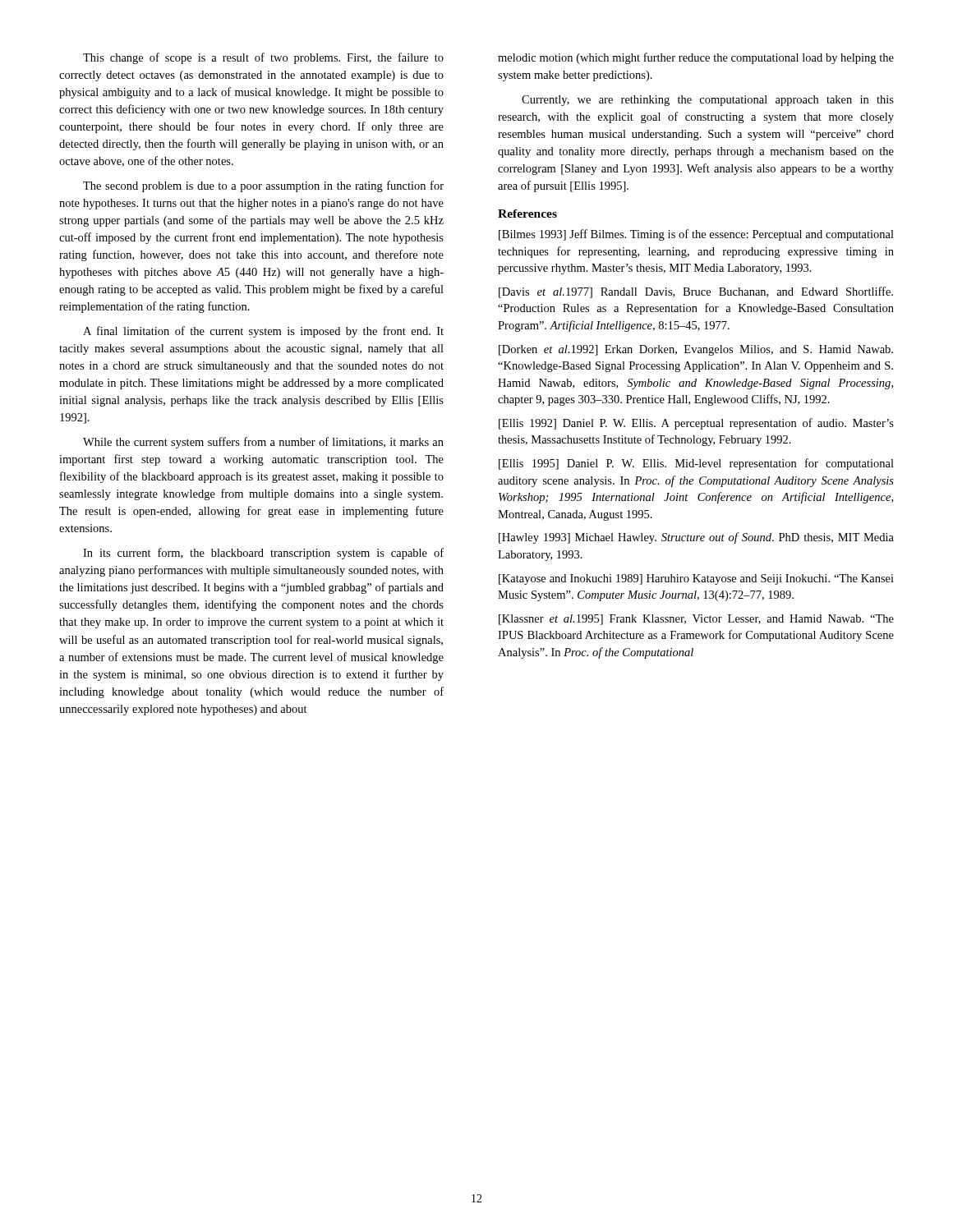This screenshot has height=1232, width=953.
Task: Locate the block starting "[Hawley 1993] Michael Hawley. Structure out"
Action: click(696, 546)
